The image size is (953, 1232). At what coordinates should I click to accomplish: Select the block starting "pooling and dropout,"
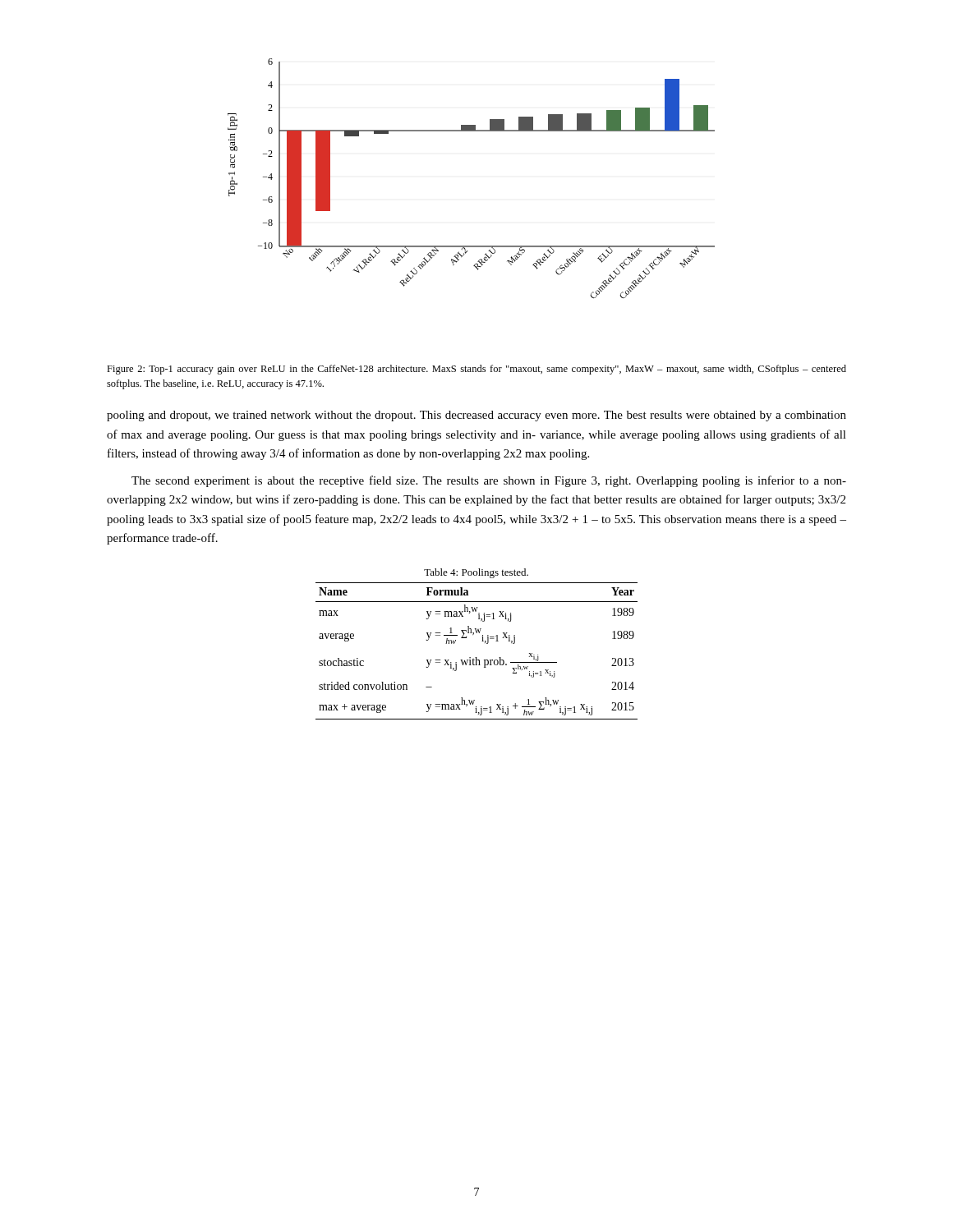click(x=476, y=434)
